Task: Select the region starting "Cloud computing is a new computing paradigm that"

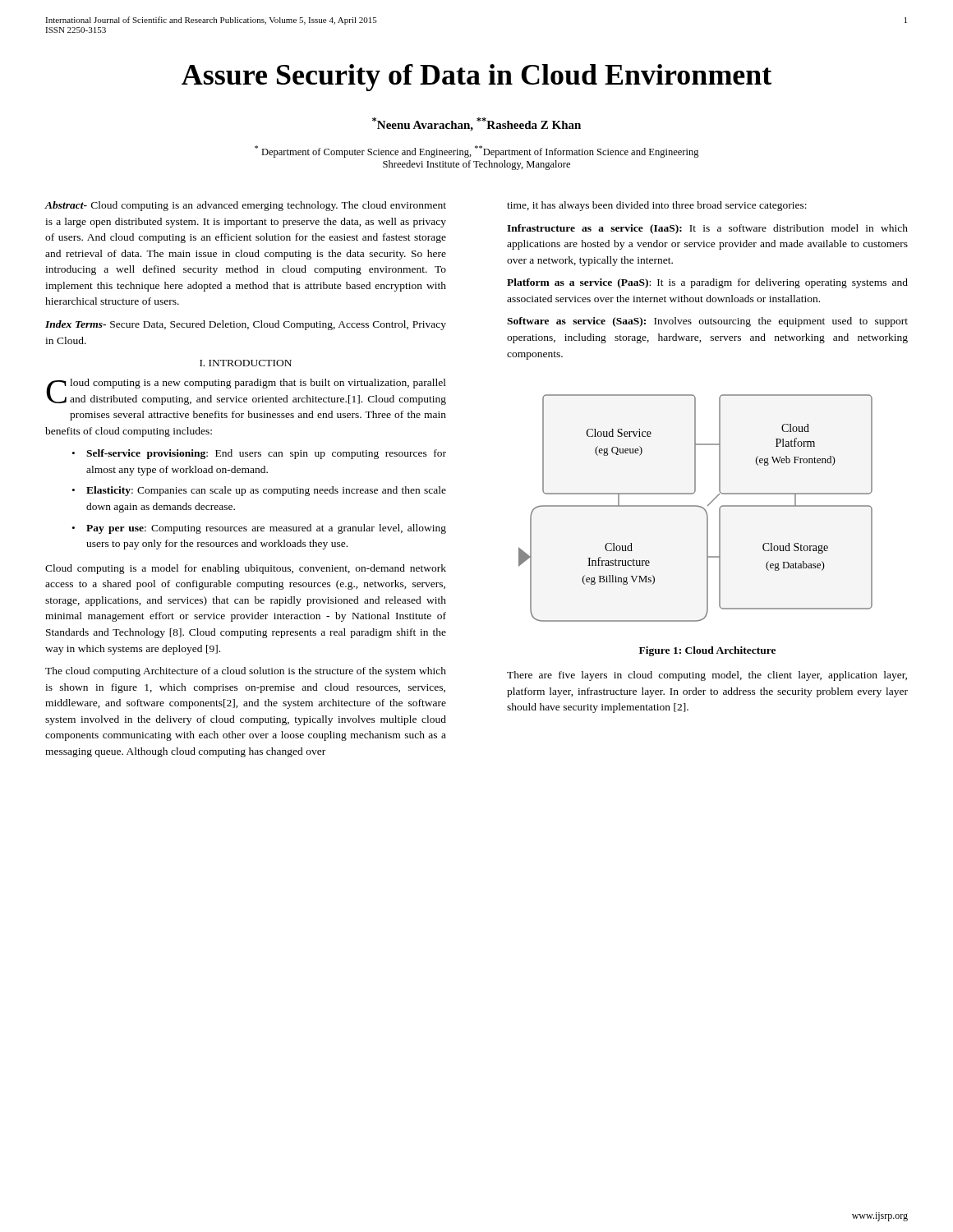Action: tap(246, 407)
